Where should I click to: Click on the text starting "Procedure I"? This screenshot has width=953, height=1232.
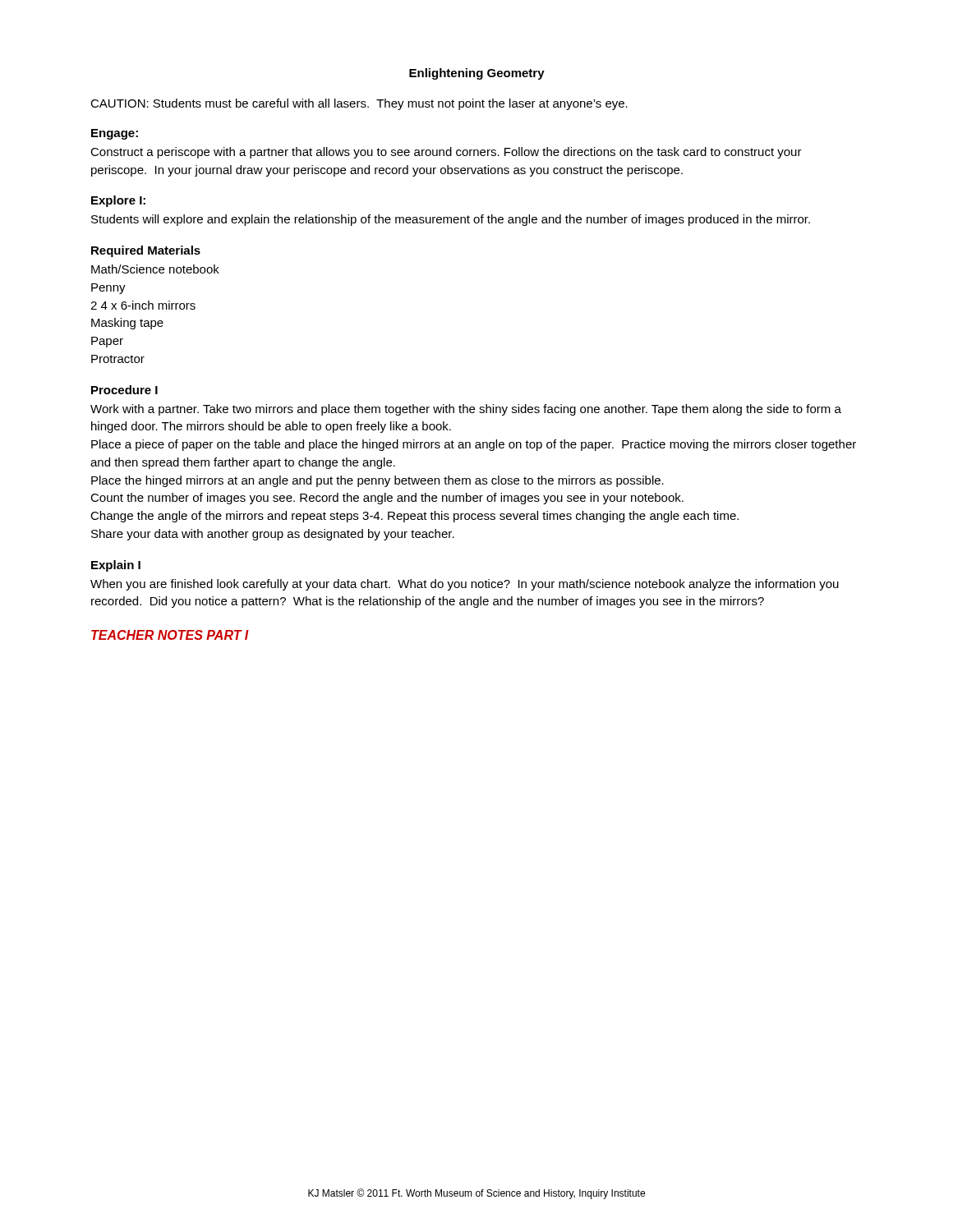[x=124, y=389]
